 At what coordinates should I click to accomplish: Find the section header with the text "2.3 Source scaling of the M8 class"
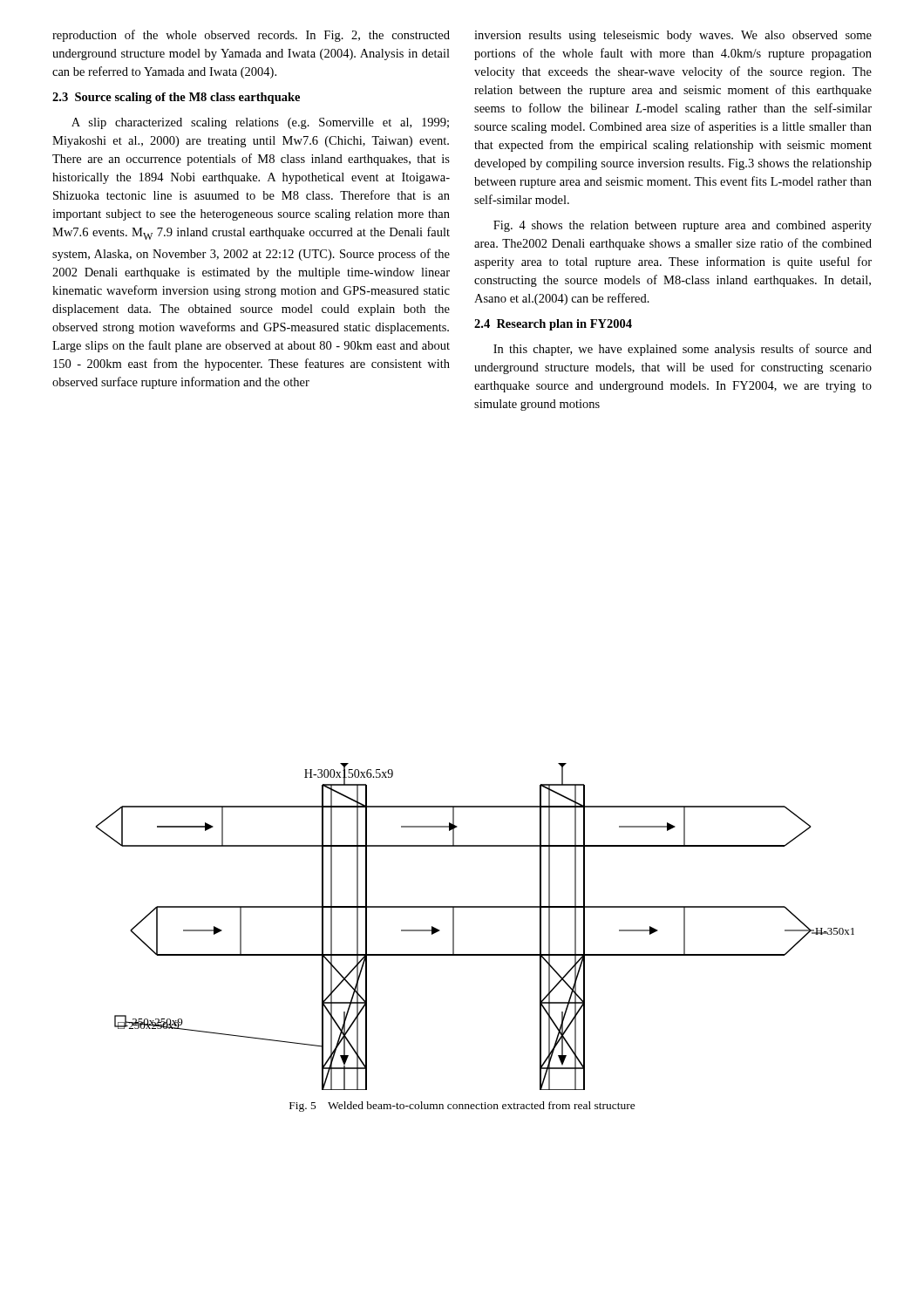(x=251, y=97)
